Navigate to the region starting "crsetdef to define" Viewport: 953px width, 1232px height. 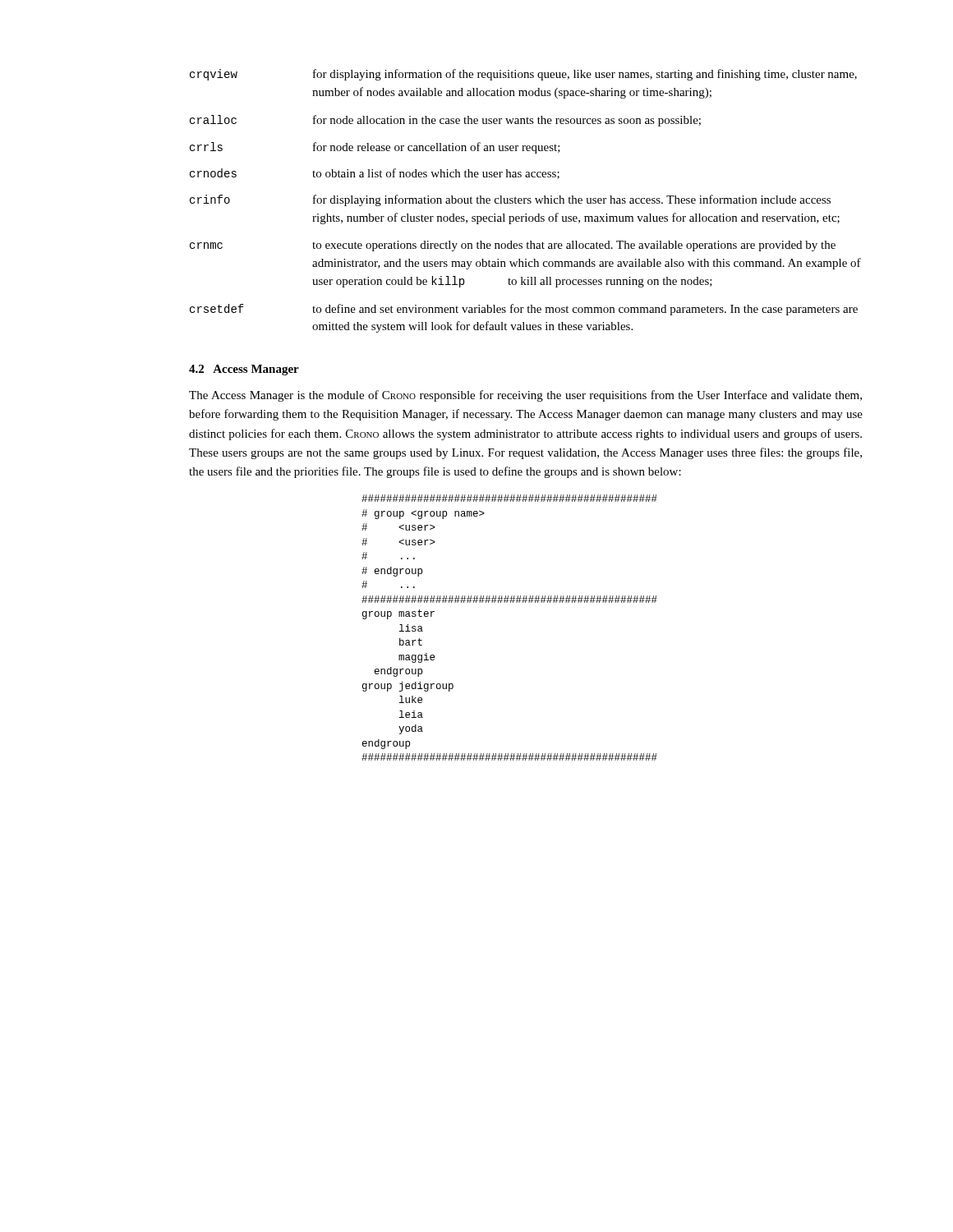coord(526,318)
